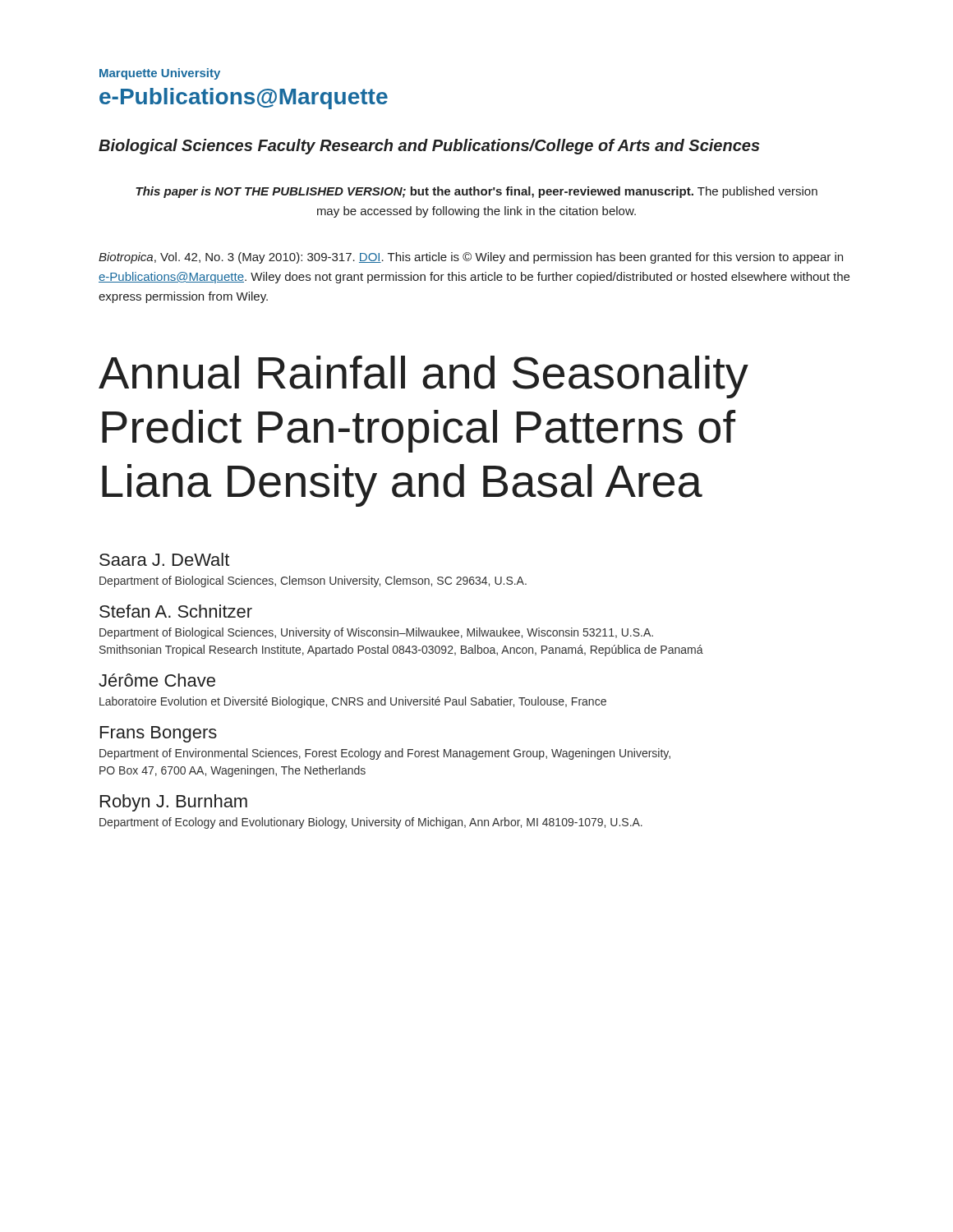Point to the title beginning "Annual Rainfall and"
The height and width of the screenshot is (1232, 953).
point(423,427)
